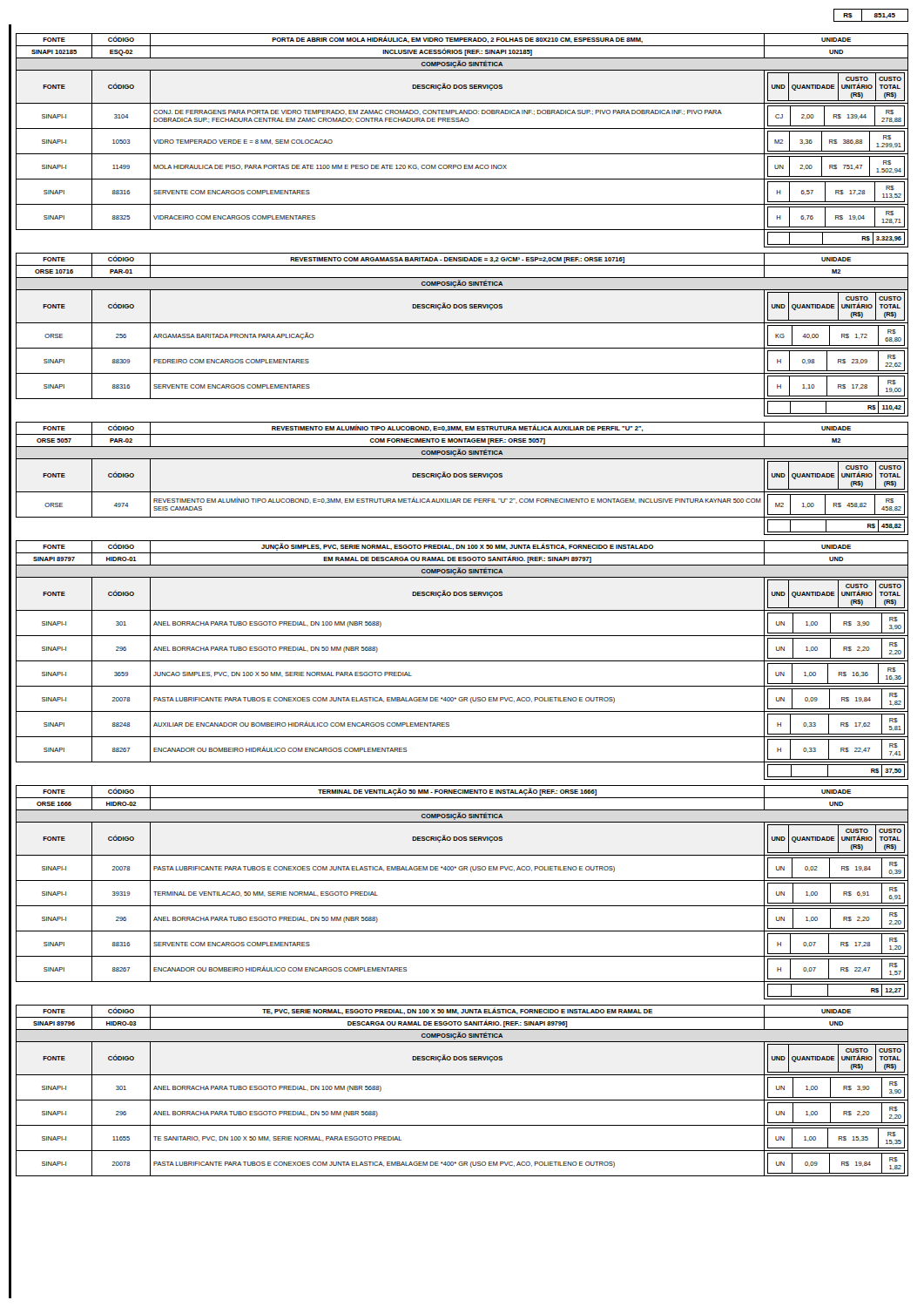Click on the table containing "TE, PVC, SERIE"
The width and height of the screenshot is (924, 1307).
462,1090
